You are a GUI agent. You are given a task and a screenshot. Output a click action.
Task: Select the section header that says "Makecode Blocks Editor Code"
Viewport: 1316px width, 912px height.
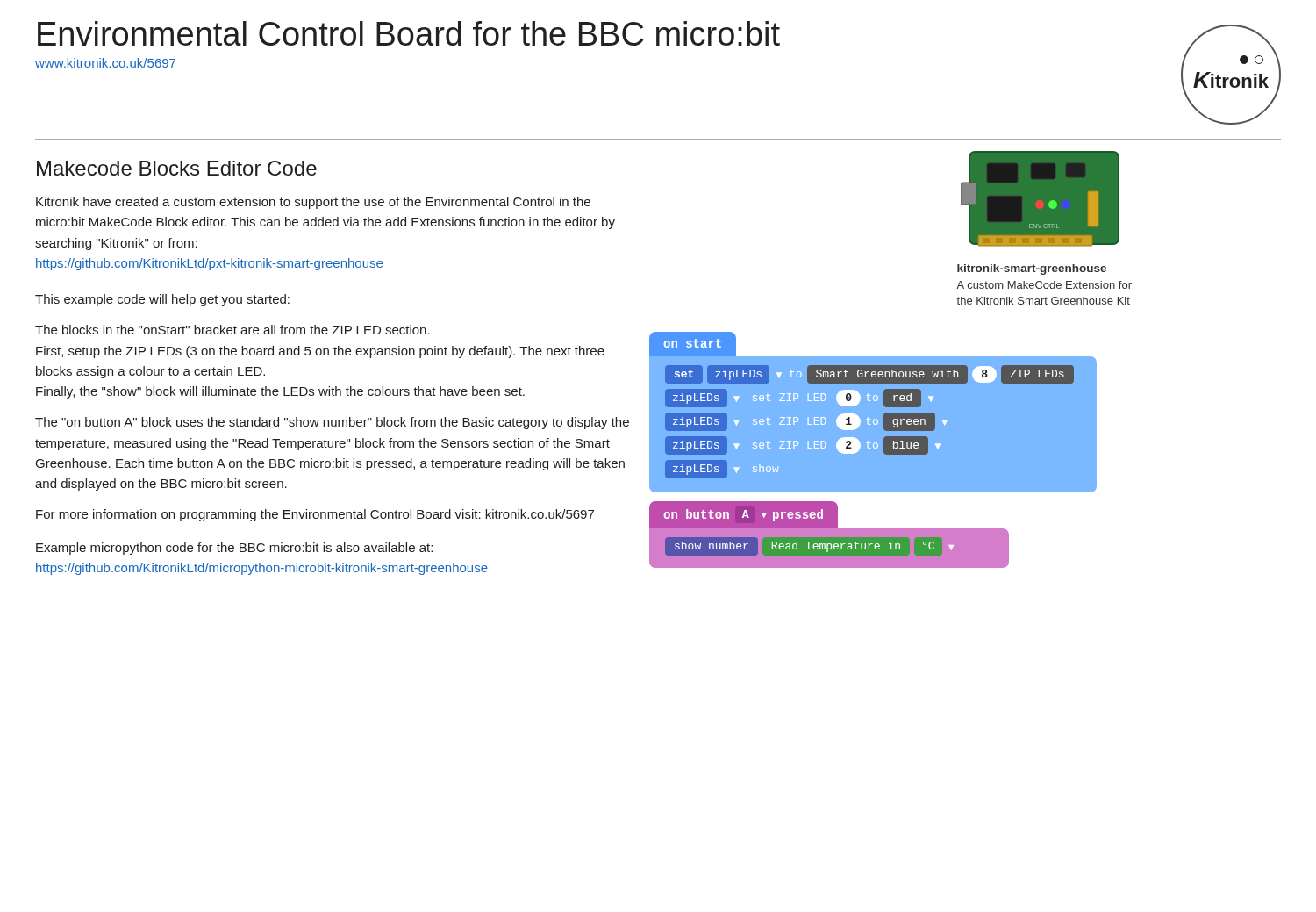176,169
